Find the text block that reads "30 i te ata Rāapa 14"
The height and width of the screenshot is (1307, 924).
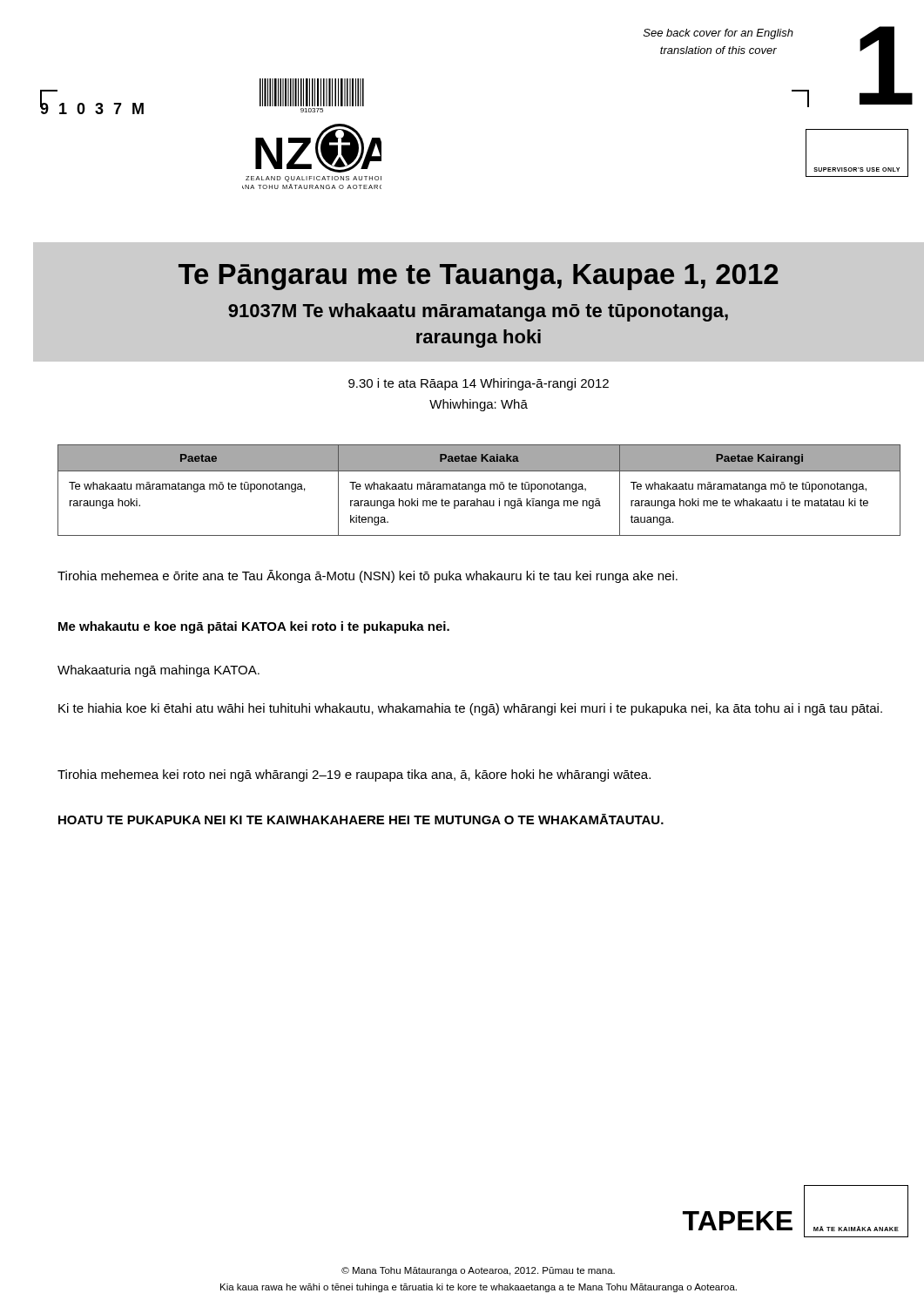click(479, 393)
